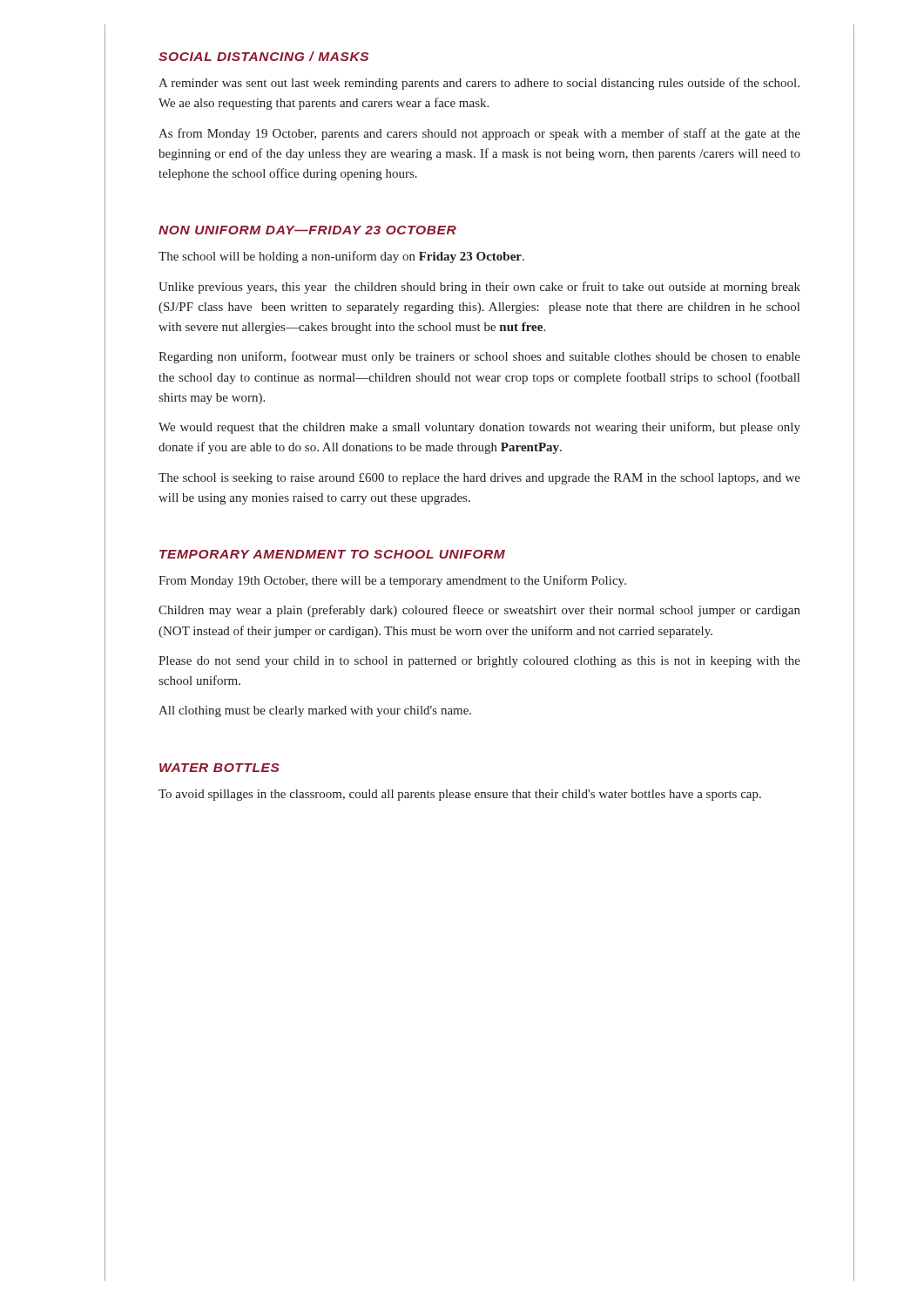Select the text block starting "The school will be holding a"
This screenshot has width=924, height=1307.
(342, 256)
